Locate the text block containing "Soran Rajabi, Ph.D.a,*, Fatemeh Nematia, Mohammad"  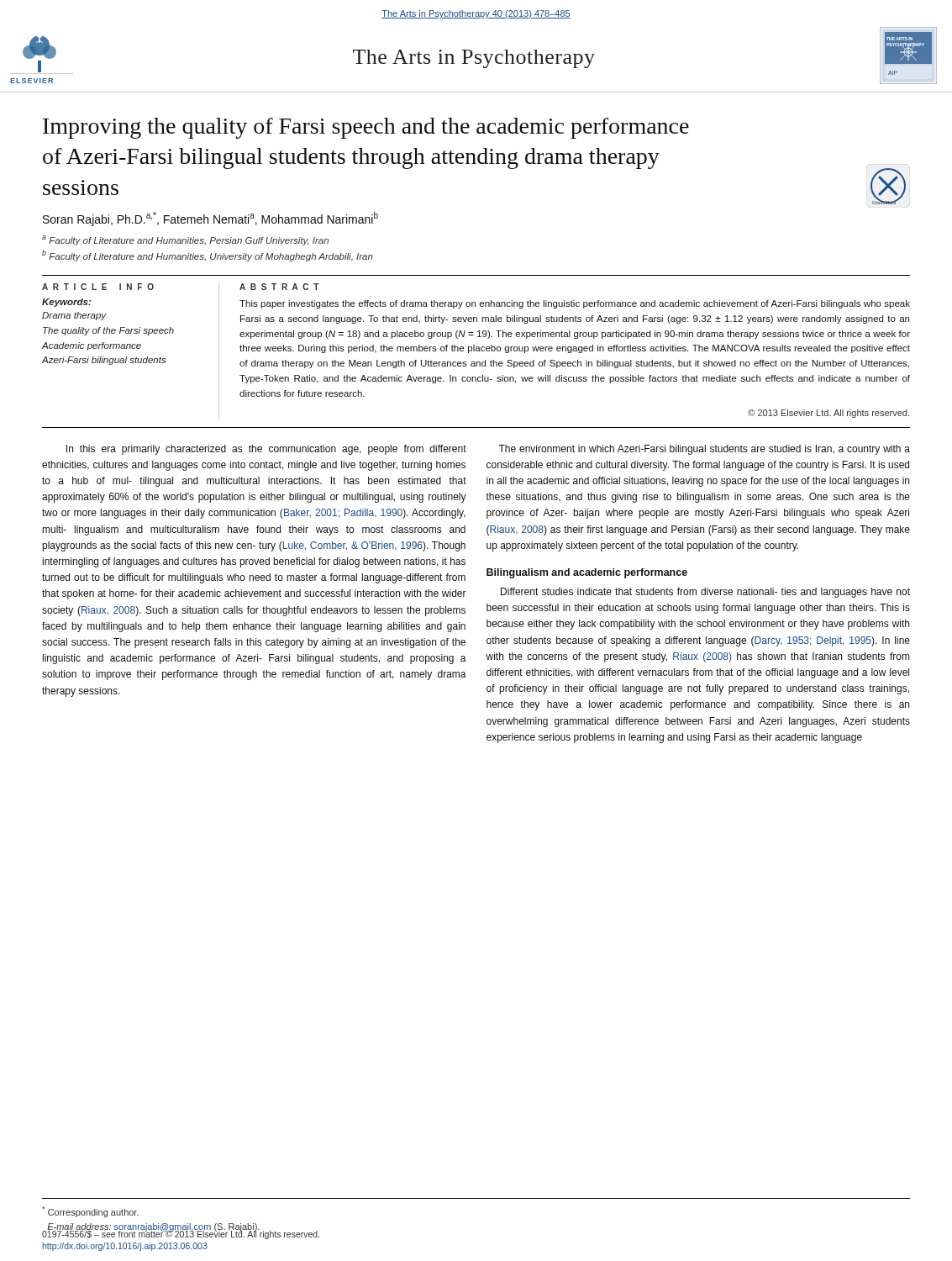coord(210,219)
